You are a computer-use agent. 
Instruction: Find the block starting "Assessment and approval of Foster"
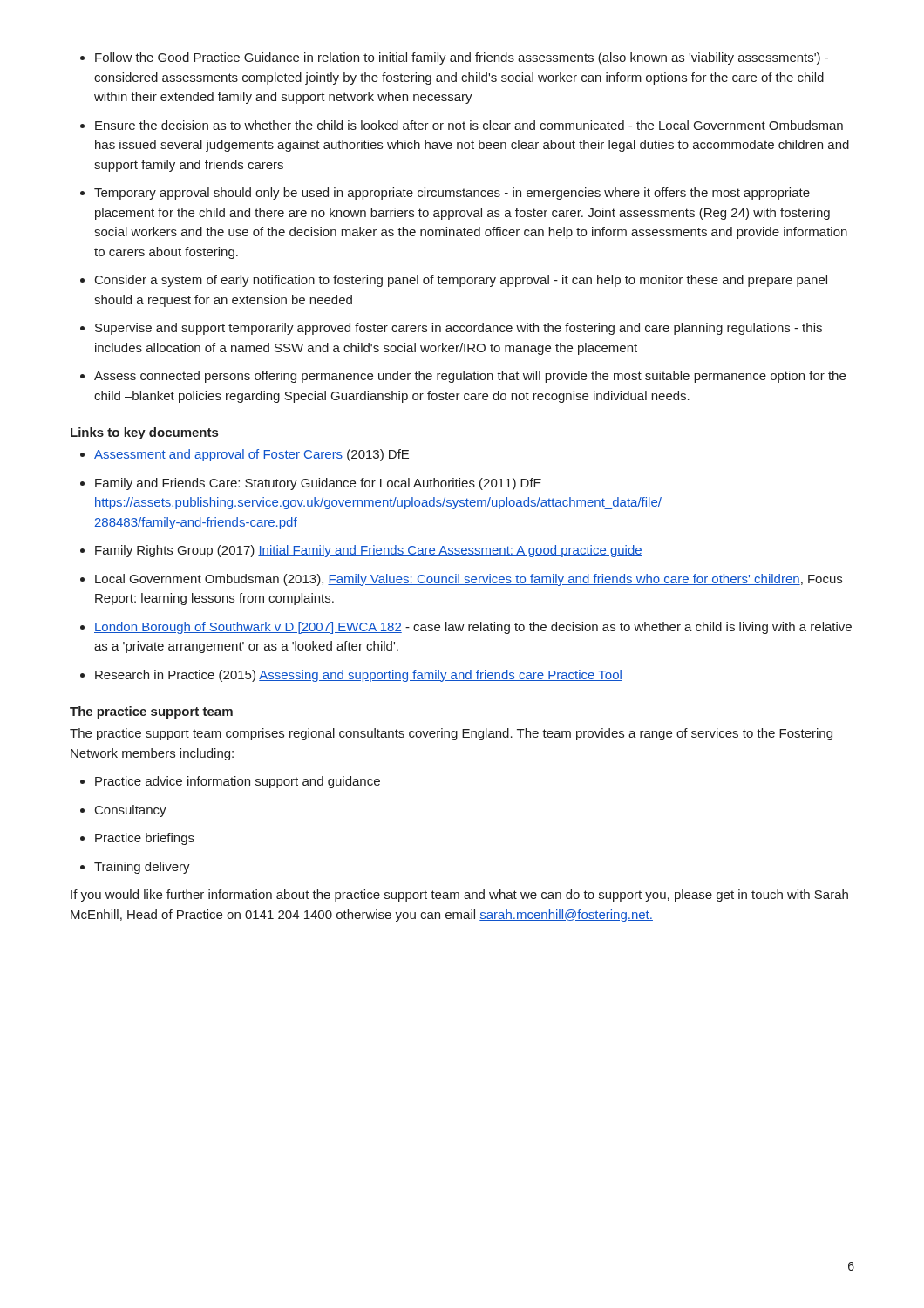pos(252,454)
